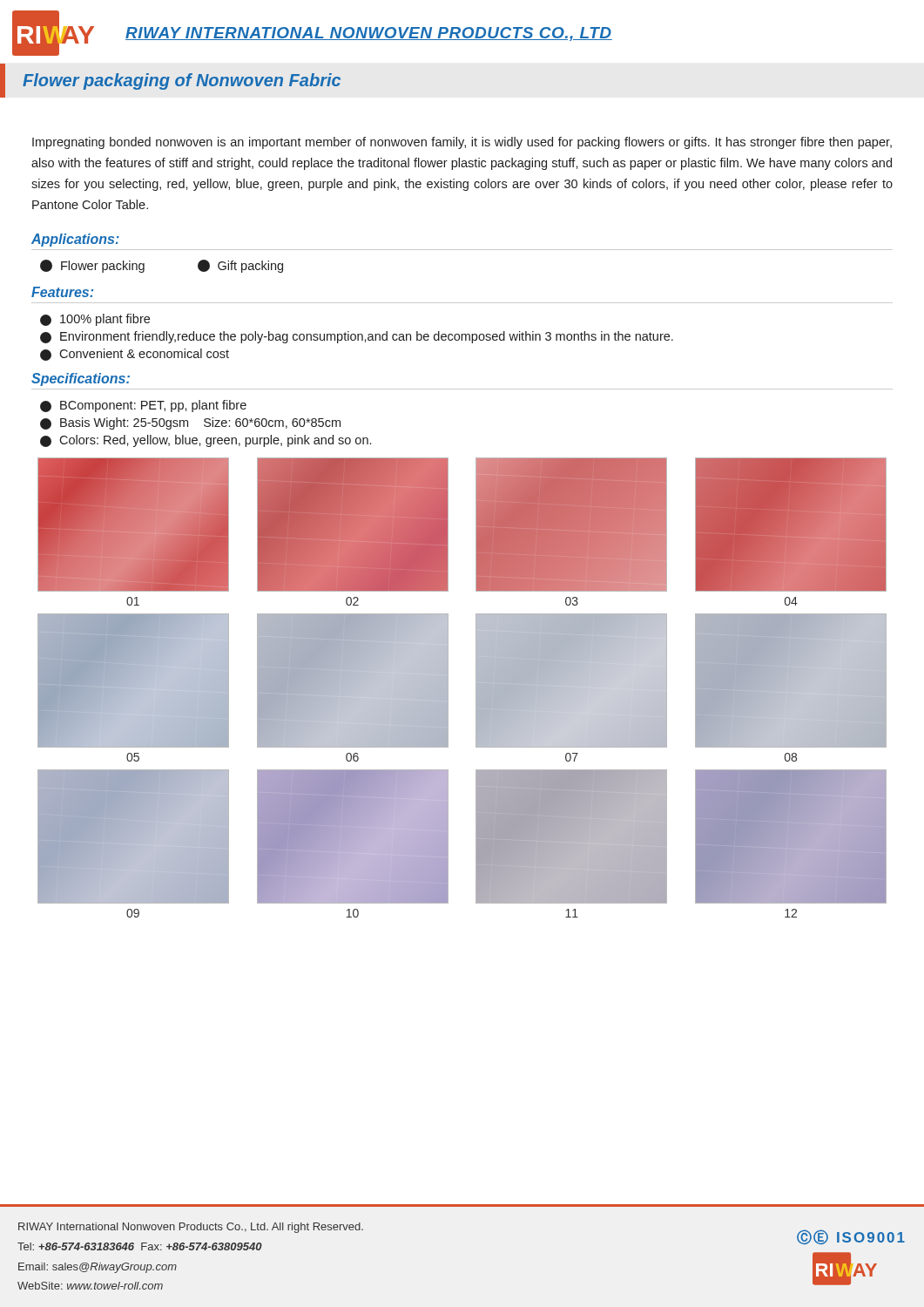Point to the region starting "100% plant fibre"
The width and height of the screenshot is (924, 1307).
(95, 319)
